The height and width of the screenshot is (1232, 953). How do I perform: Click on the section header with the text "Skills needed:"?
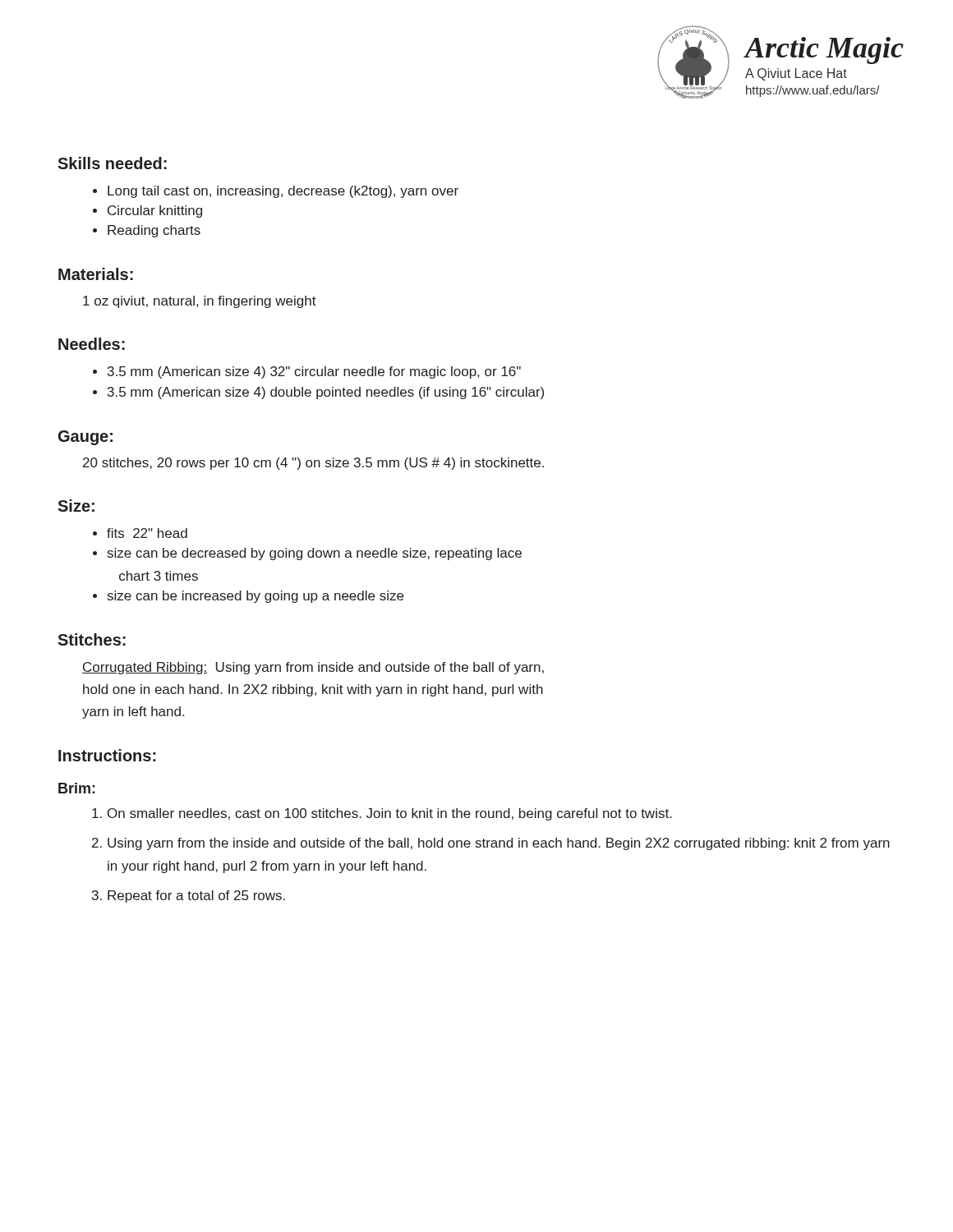113,163
